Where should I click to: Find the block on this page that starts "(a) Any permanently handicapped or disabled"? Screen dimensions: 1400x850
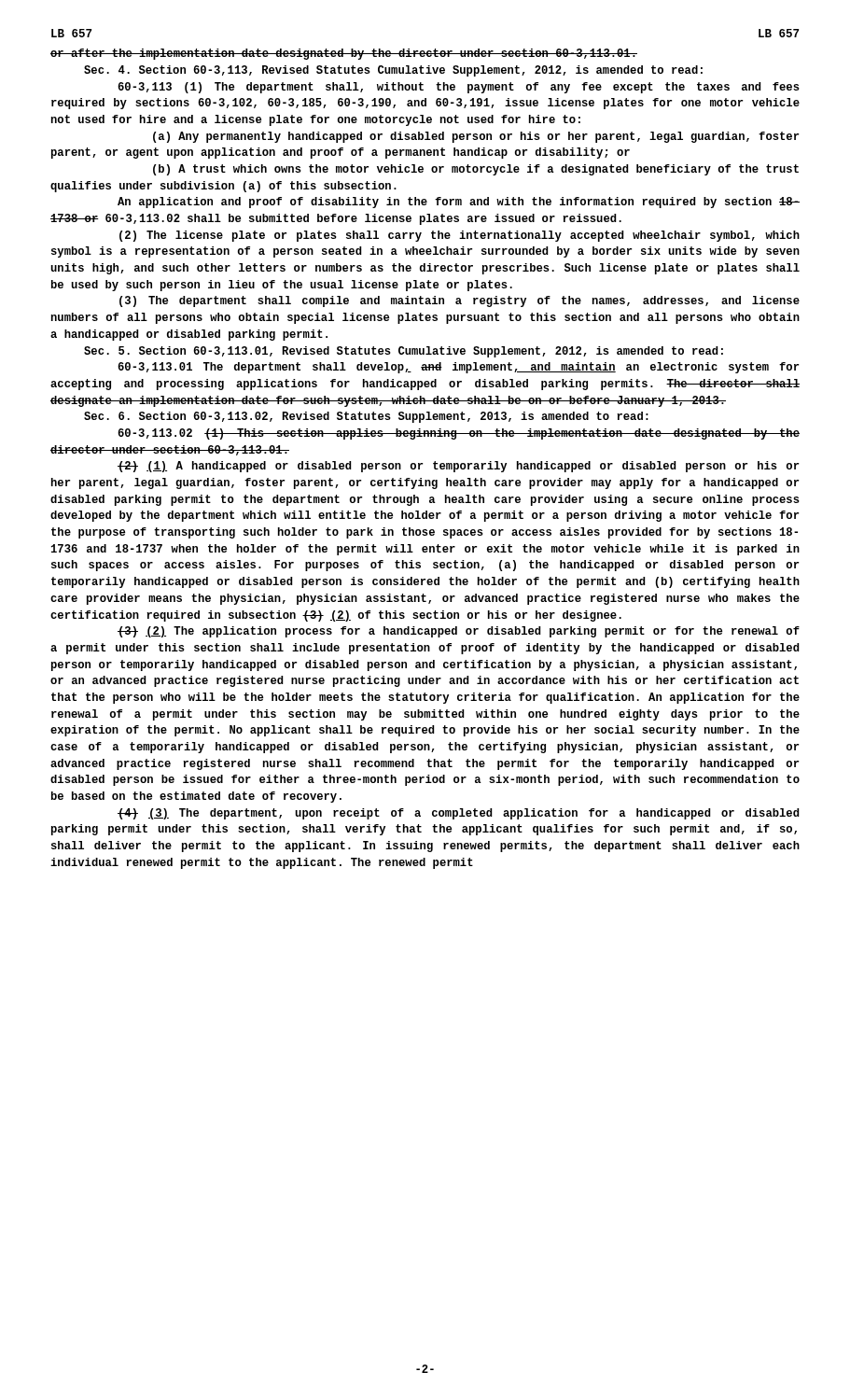tap(425, 146)
